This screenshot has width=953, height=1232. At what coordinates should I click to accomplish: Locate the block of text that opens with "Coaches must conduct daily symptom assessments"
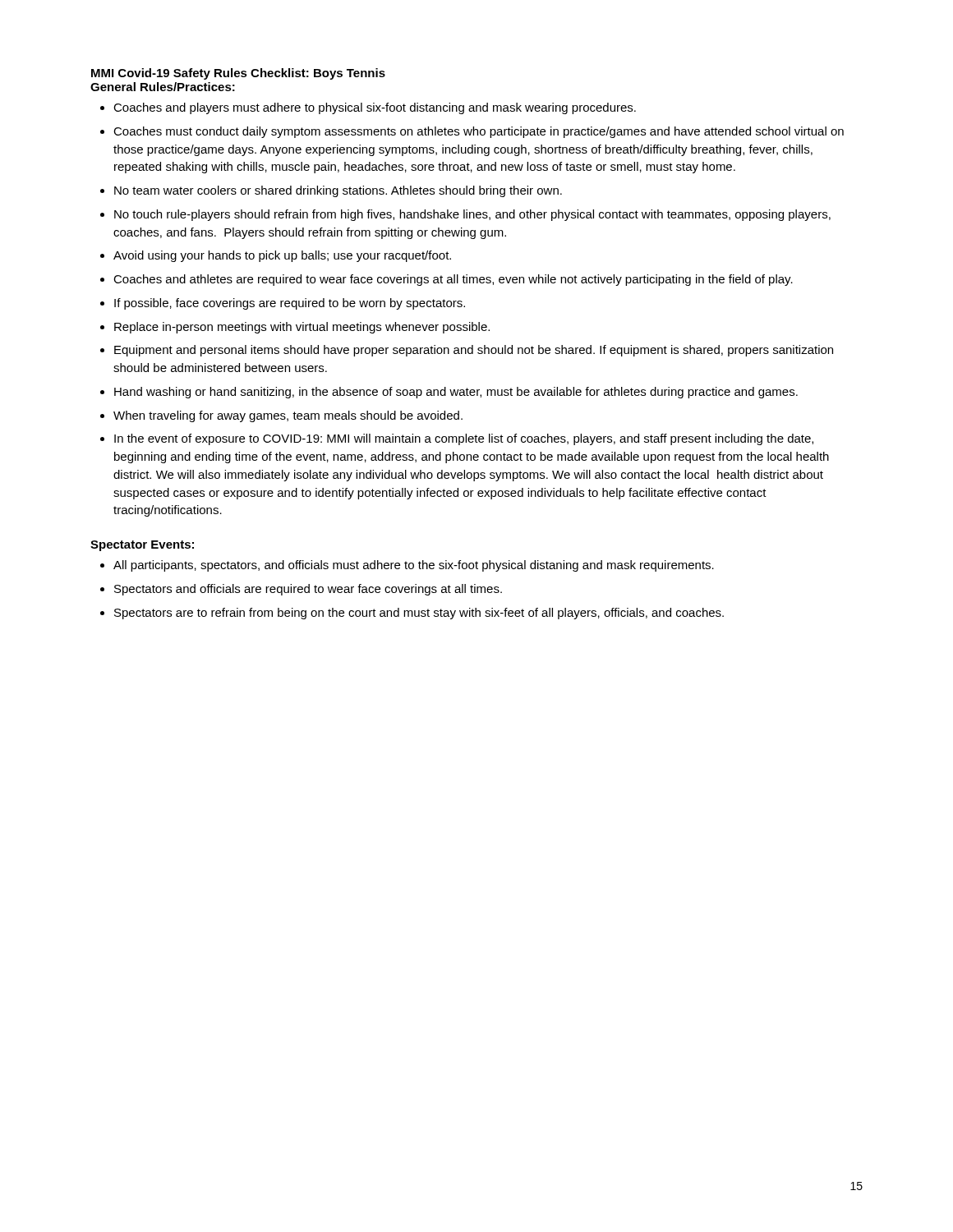coord(479,149)
